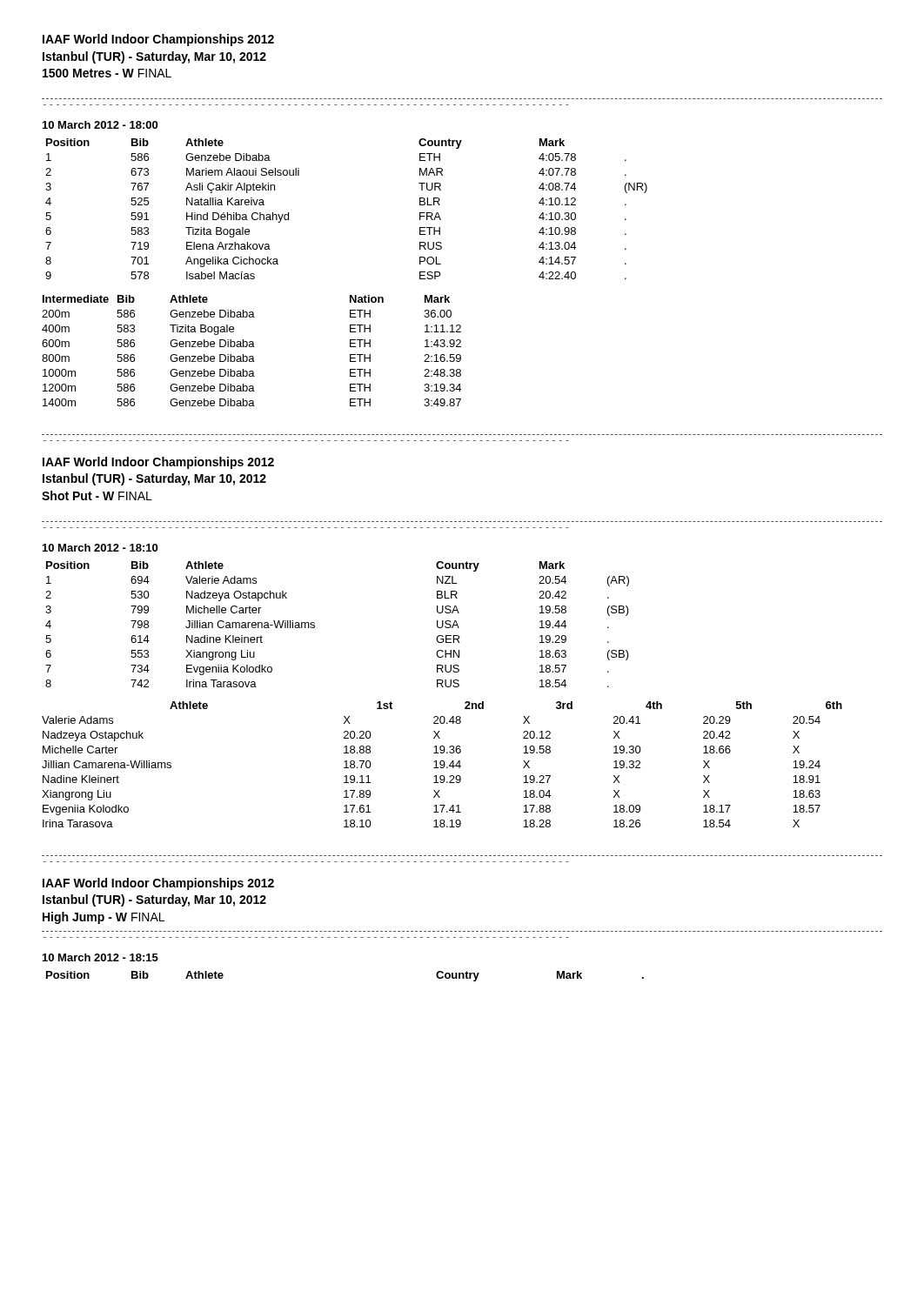Navigate to the element starting "10 March 2012 - 18:10"
The height and width of the screenshot is (1305, 924).
click(x=100, y=547)
